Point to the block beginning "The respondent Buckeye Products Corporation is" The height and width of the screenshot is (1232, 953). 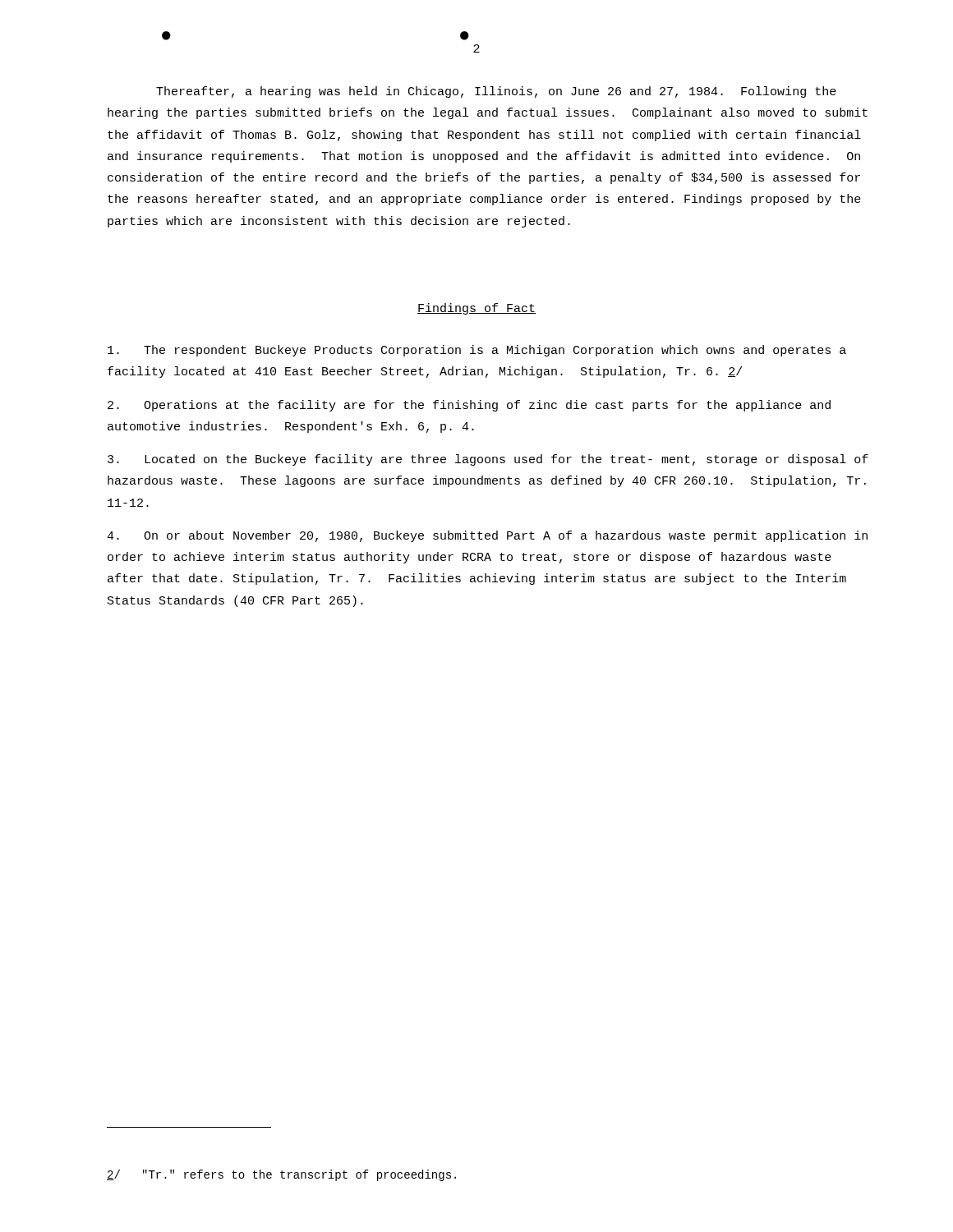(489, 362)
